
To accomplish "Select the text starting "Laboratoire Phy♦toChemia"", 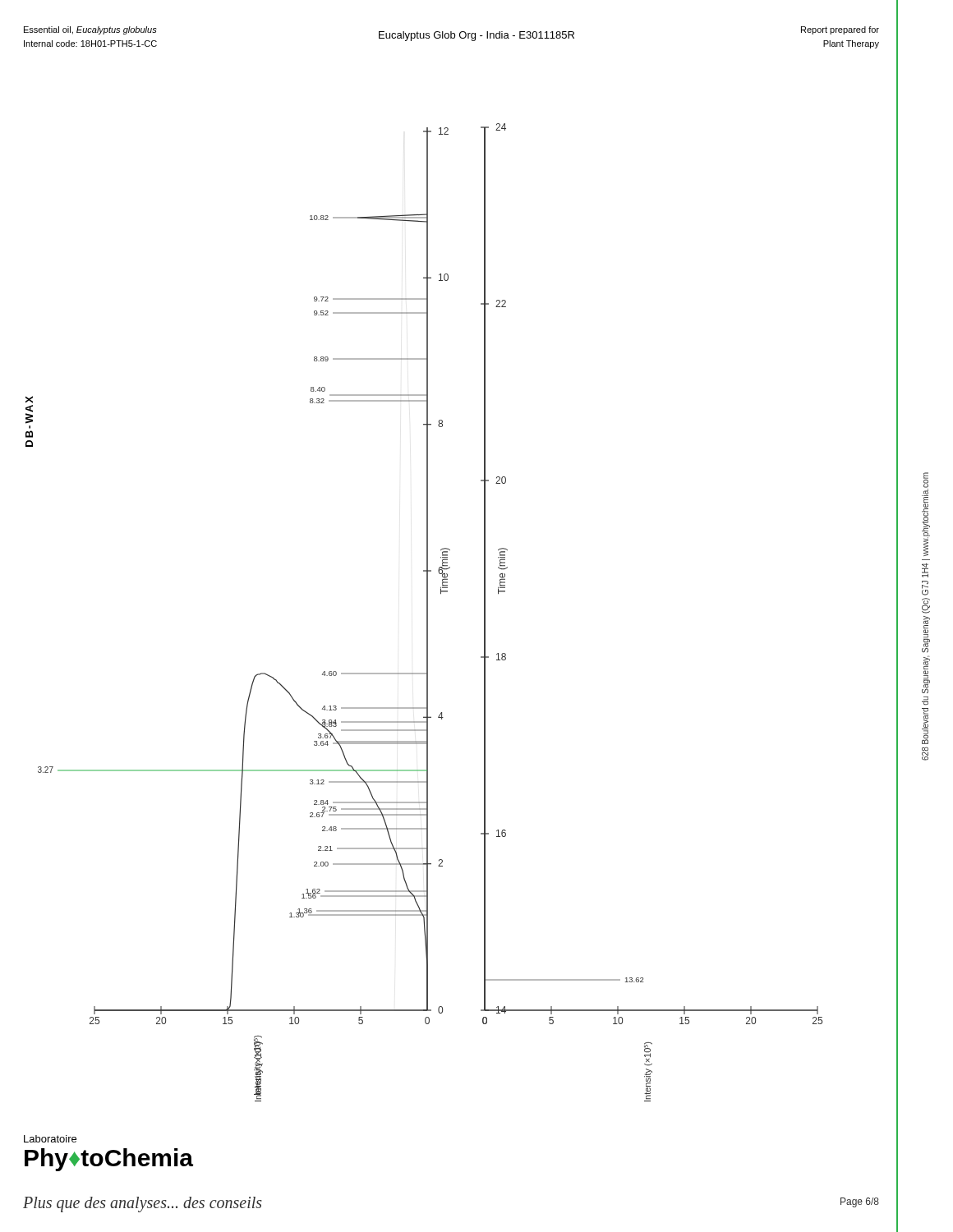I will [x=108, y=1152].
